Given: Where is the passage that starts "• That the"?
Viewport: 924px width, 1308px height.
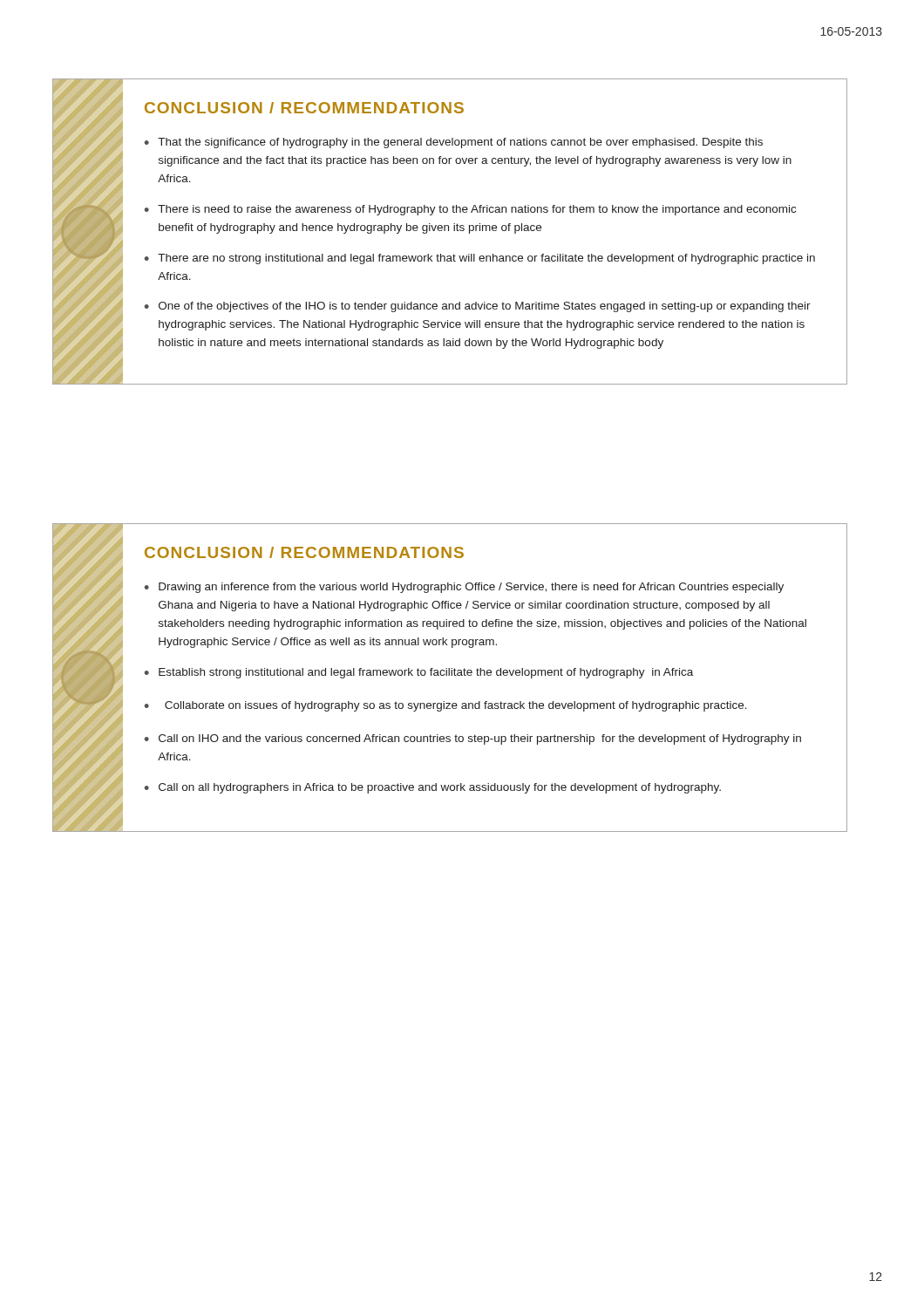Looking at the screenshot, I should click(x=483, y=161).
